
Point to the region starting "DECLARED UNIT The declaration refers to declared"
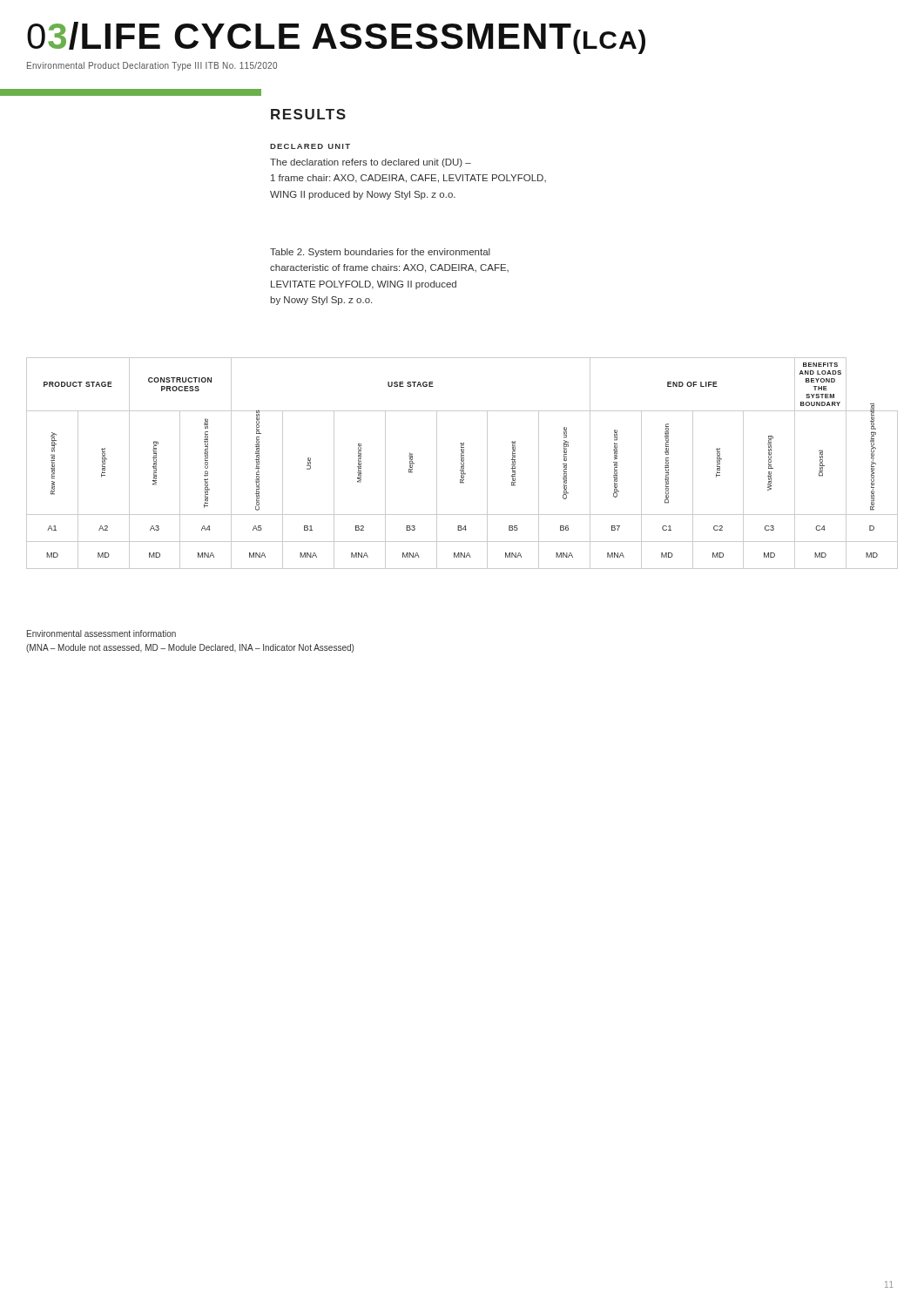[470, 172]
